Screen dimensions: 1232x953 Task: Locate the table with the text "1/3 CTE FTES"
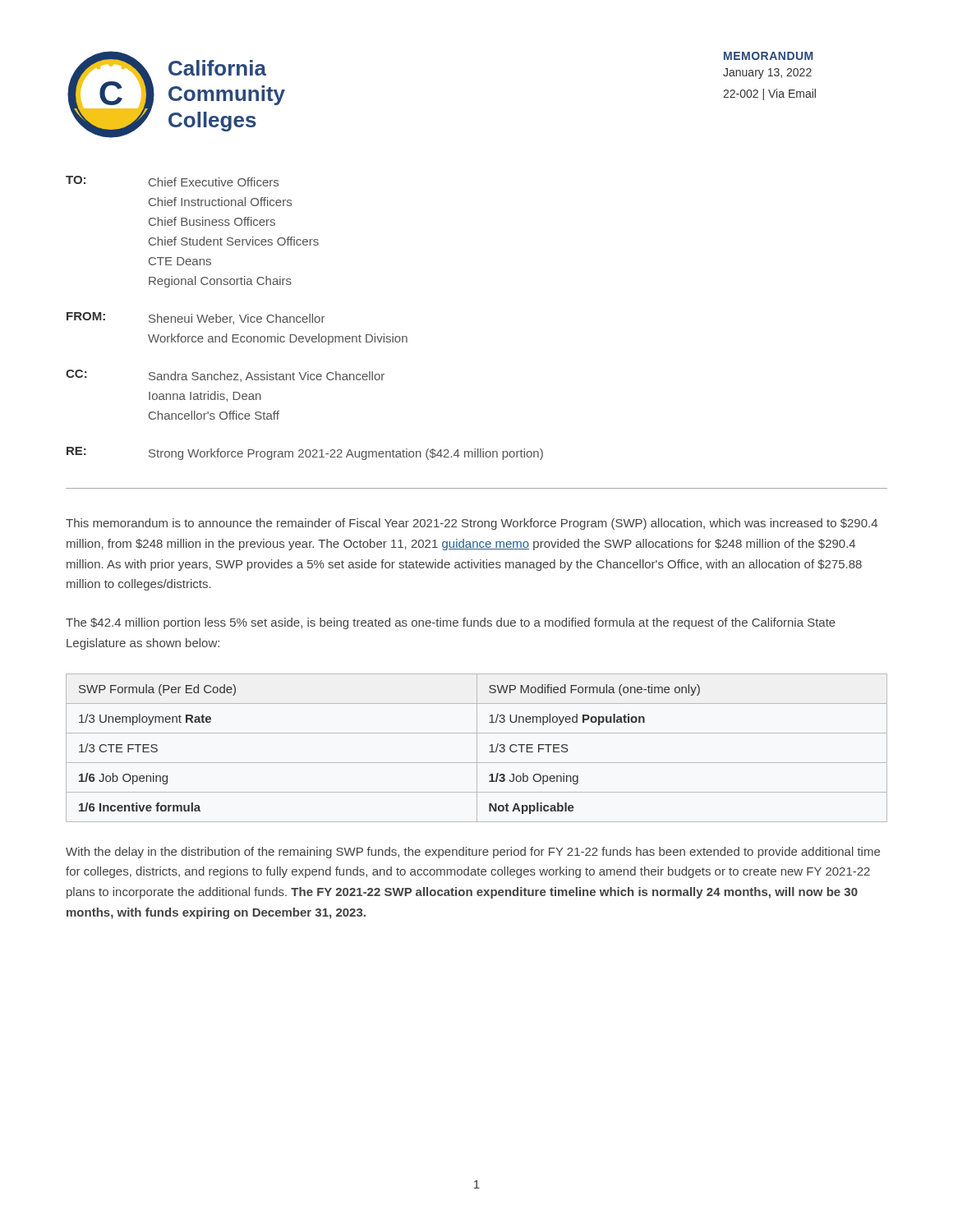pos(476,747)
